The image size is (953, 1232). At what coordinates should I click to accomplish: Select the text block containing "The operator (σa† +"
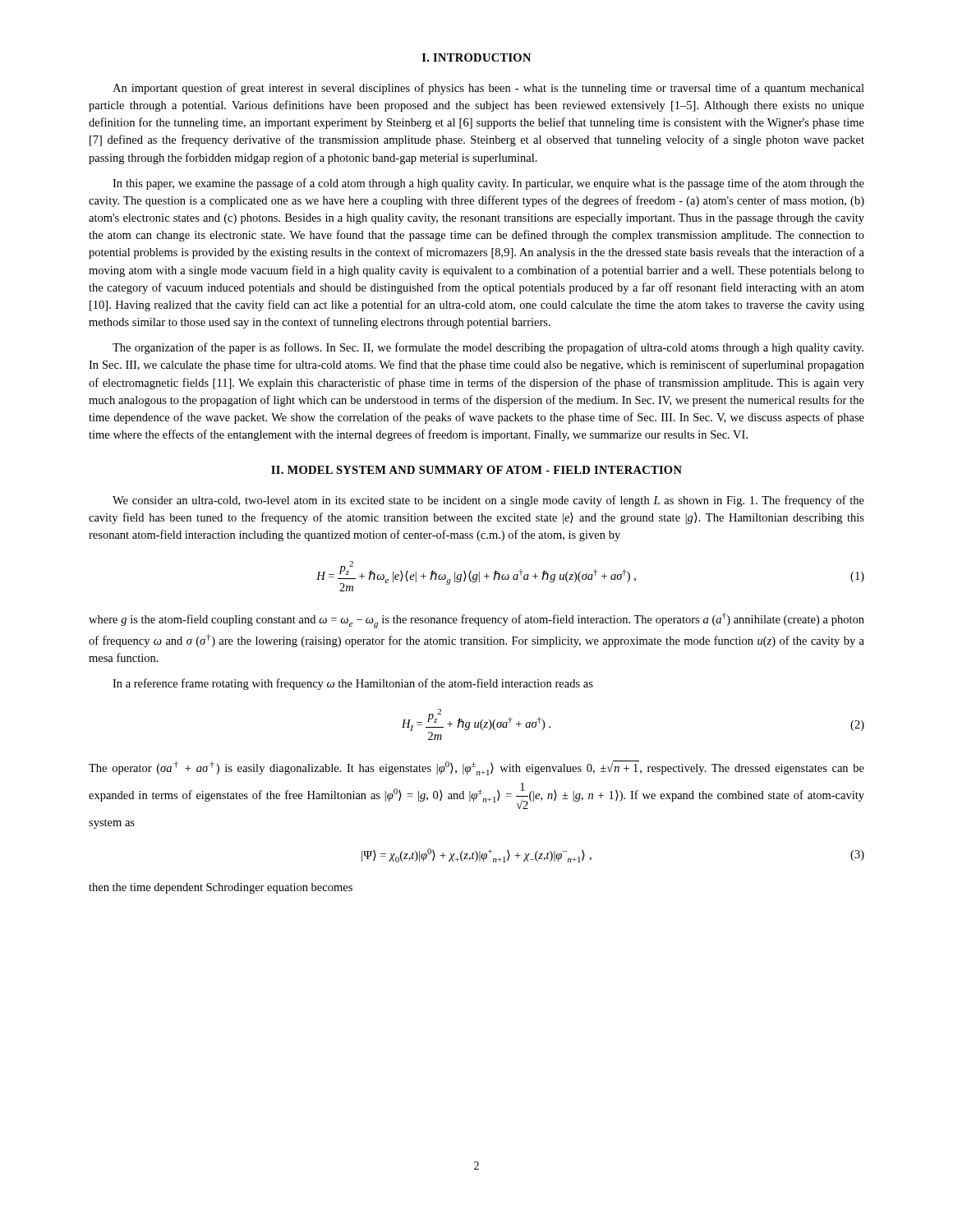tap(476, 794)
